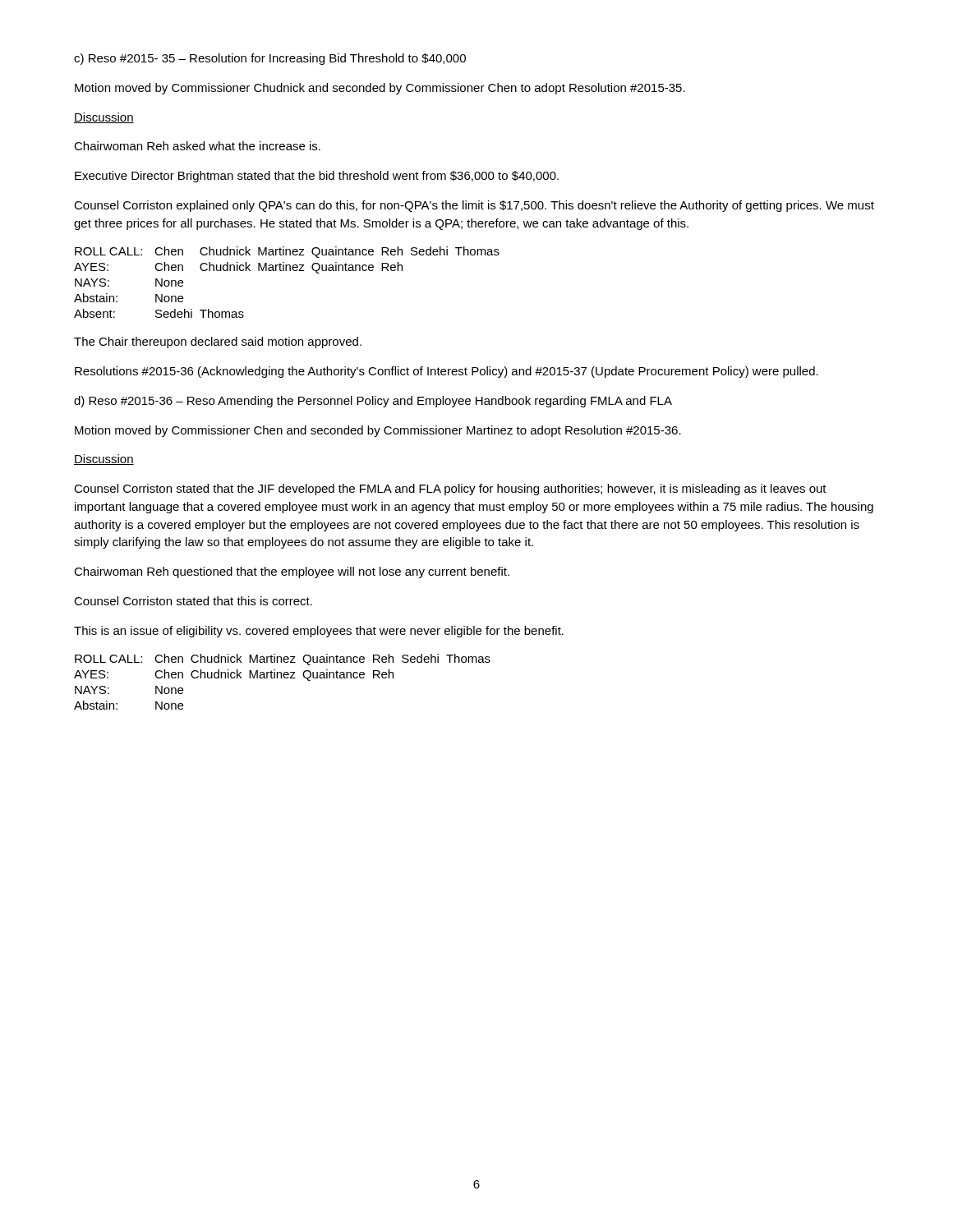Locate the block of text that opens with "Motion moved by Commissioner Chudnick and"
This screenshot has width=953, height=1232.
point(476,88)
